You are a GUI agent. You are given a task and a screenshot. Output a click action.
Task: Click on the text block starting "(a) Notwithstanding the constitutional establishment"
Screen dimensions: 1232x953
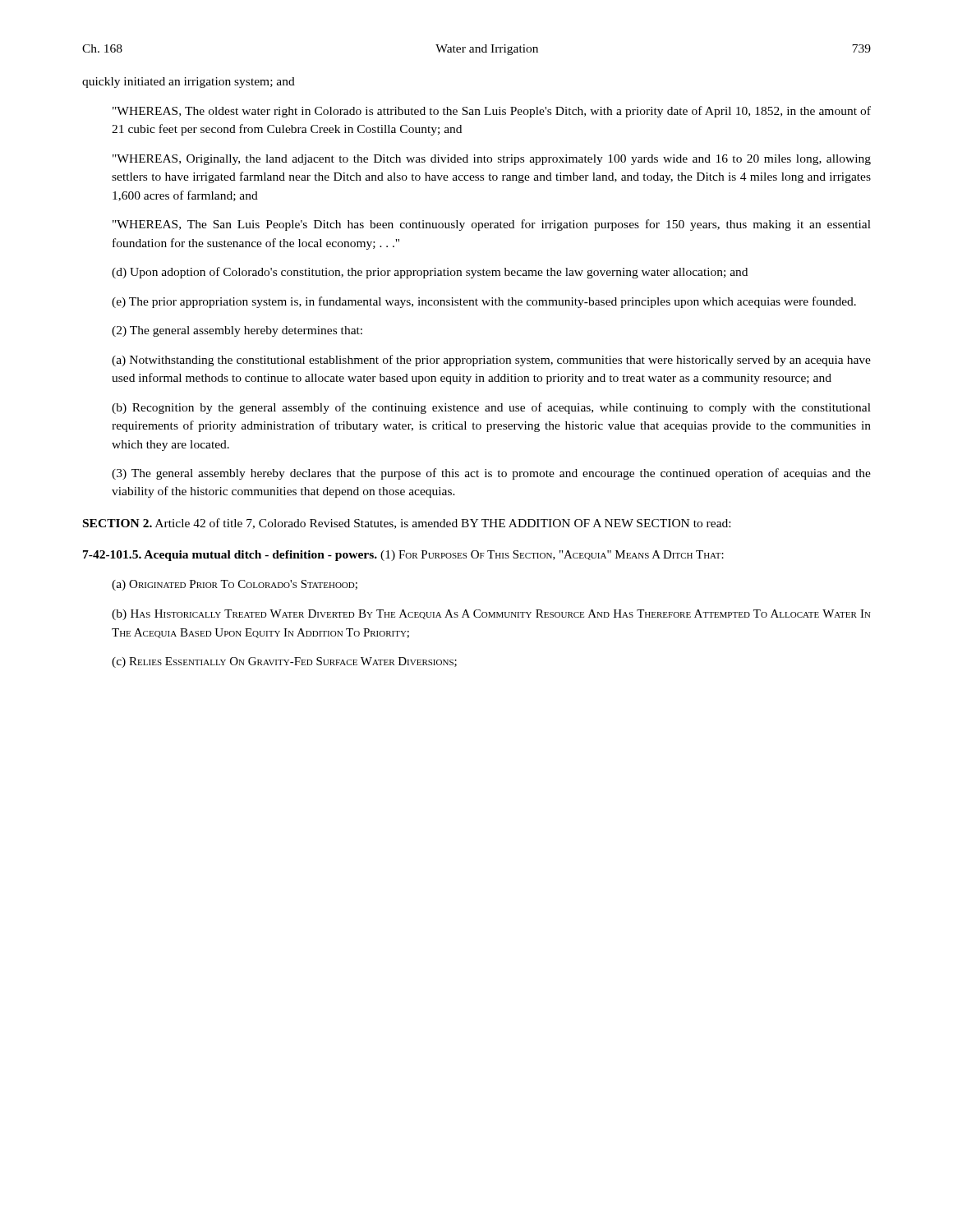pyautogui.click(x=491, y=368)
